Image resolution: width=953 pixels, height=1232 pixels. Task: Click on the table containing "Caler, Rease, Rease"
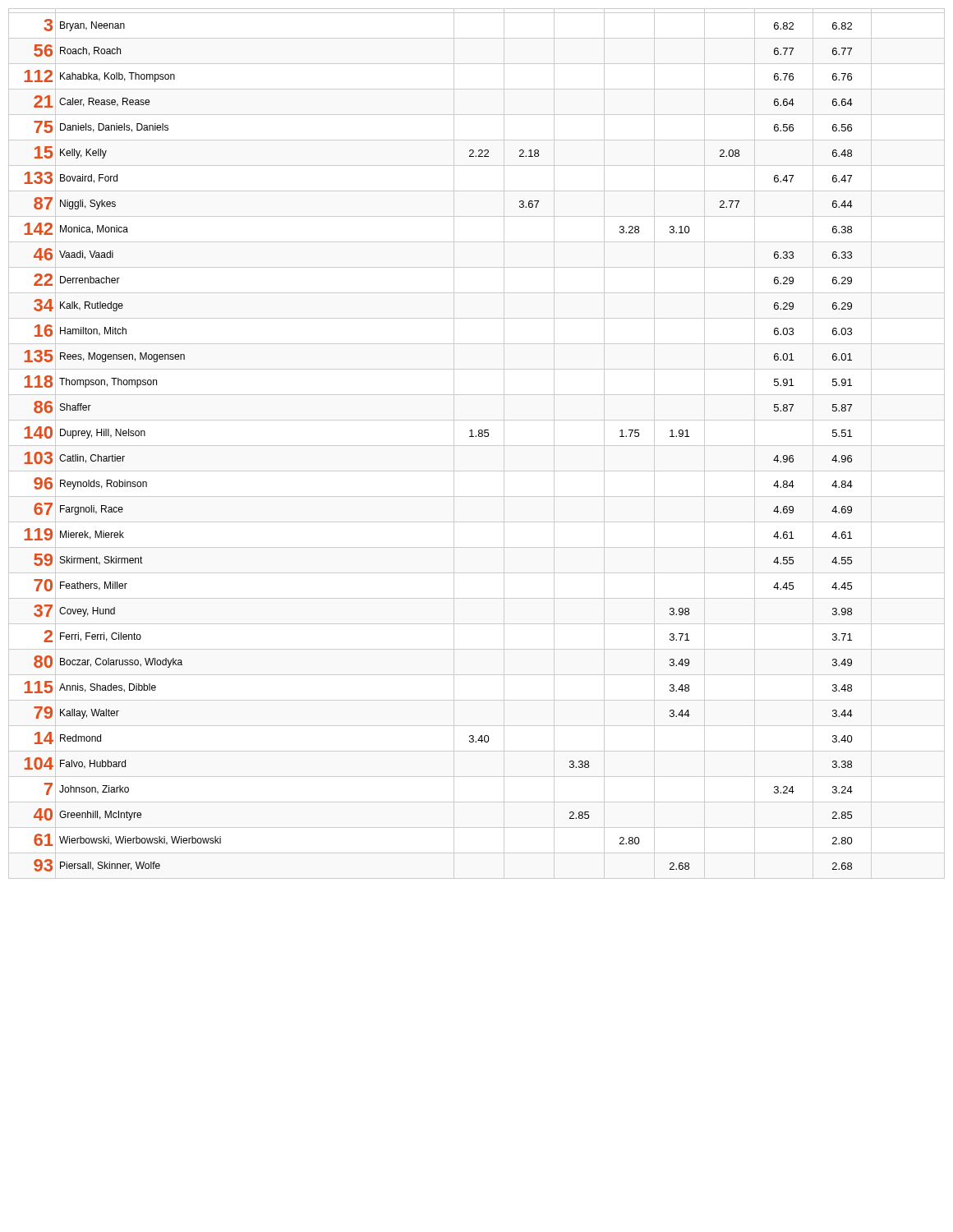point(476,444)
